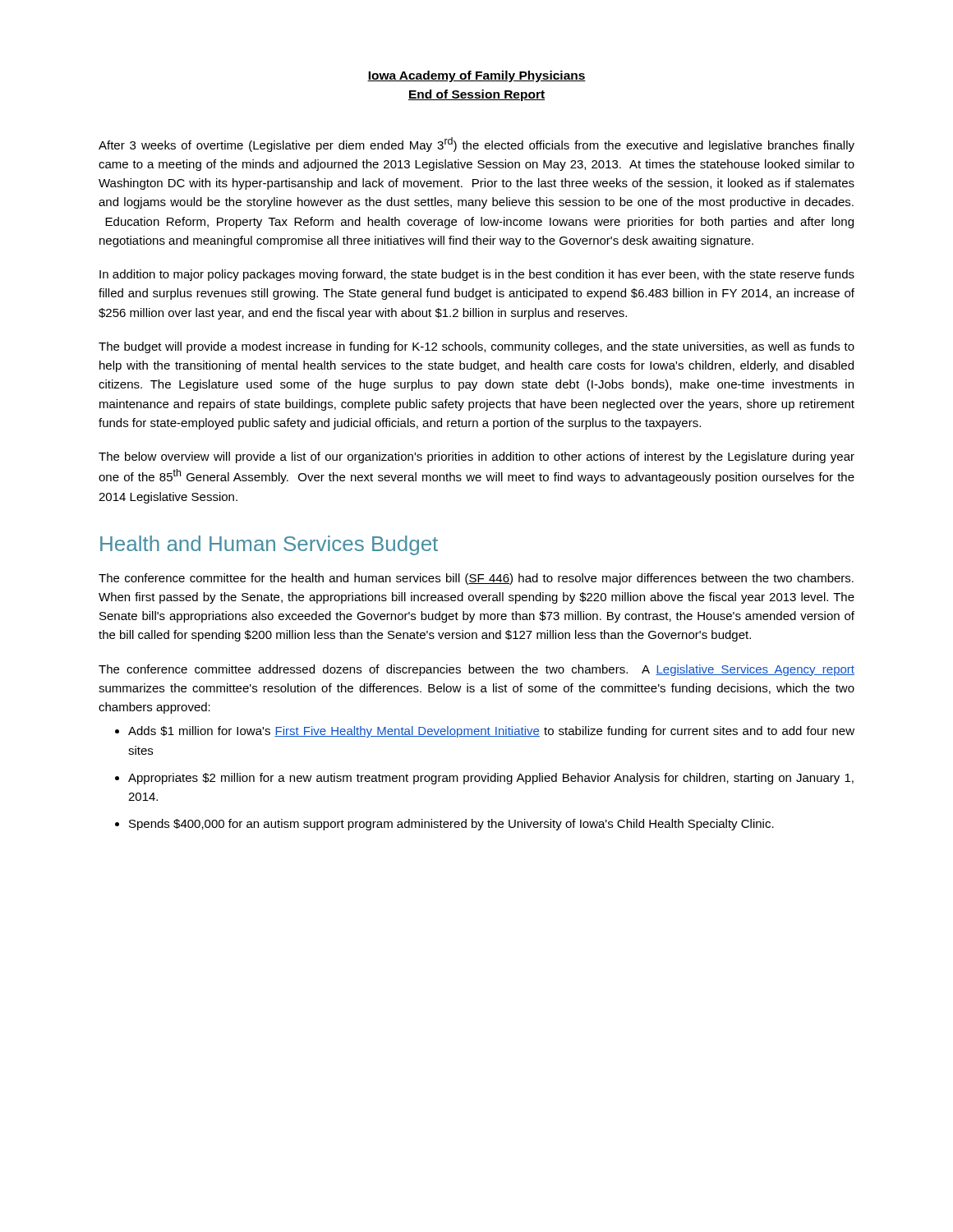
Task: Click on the region starting "The conference committee addressed"
Action: (476, 747)
